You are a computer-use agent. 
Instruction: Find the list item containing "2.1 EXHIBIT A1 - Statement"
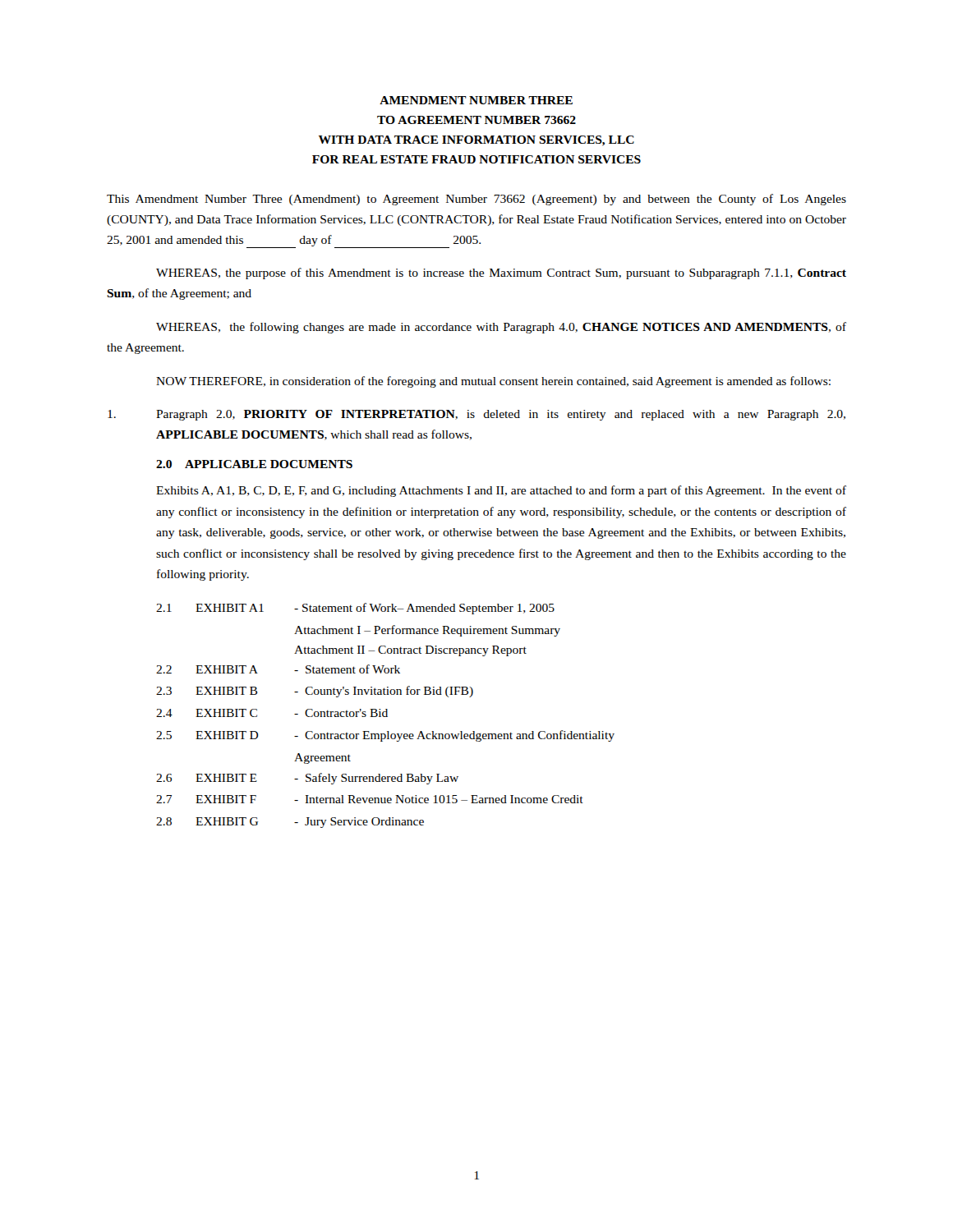501,629
